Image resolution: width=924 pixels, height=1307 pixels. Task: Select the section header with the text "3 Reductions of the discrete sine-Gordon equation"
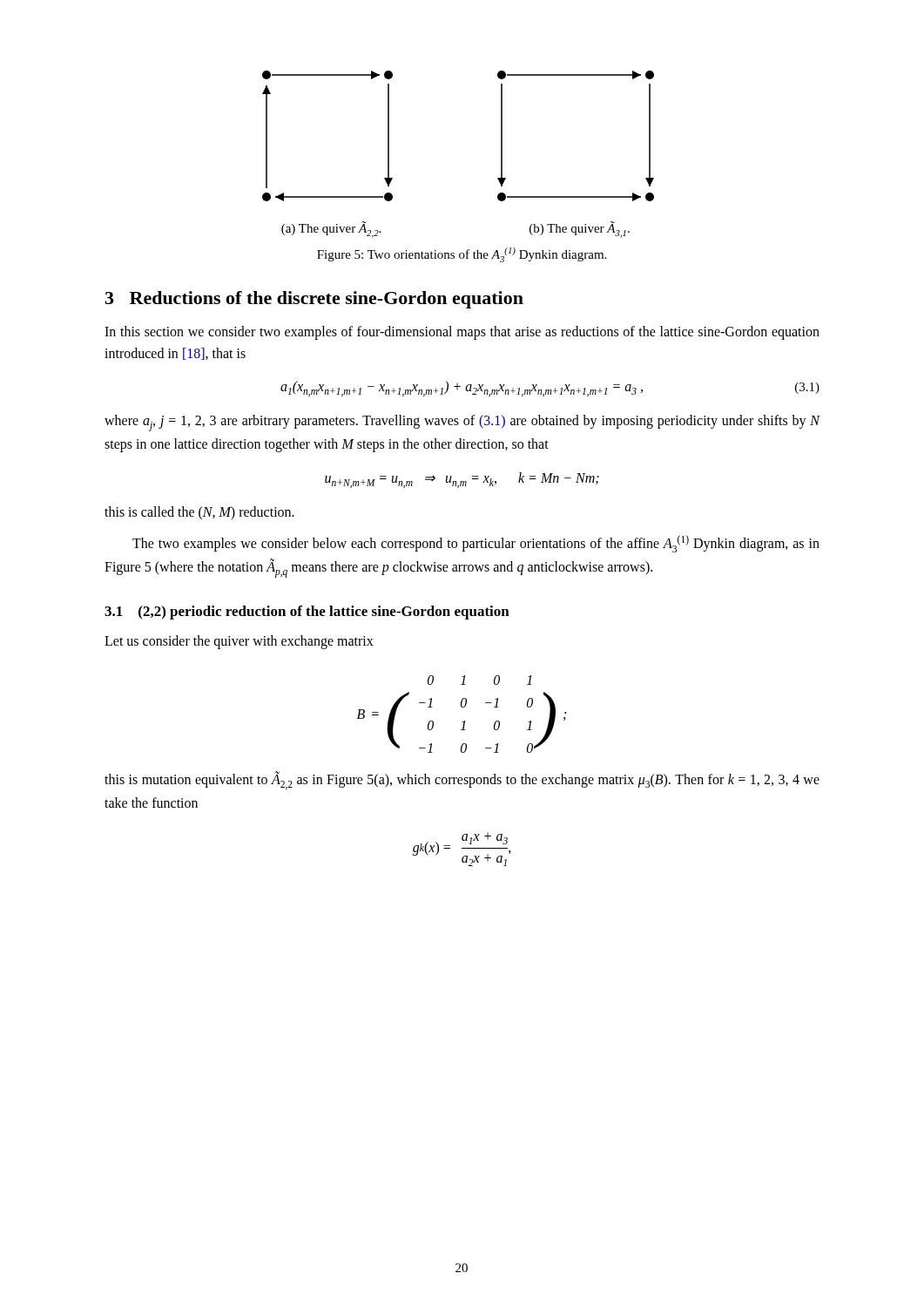pyautogui.click(x=314, y=298)
